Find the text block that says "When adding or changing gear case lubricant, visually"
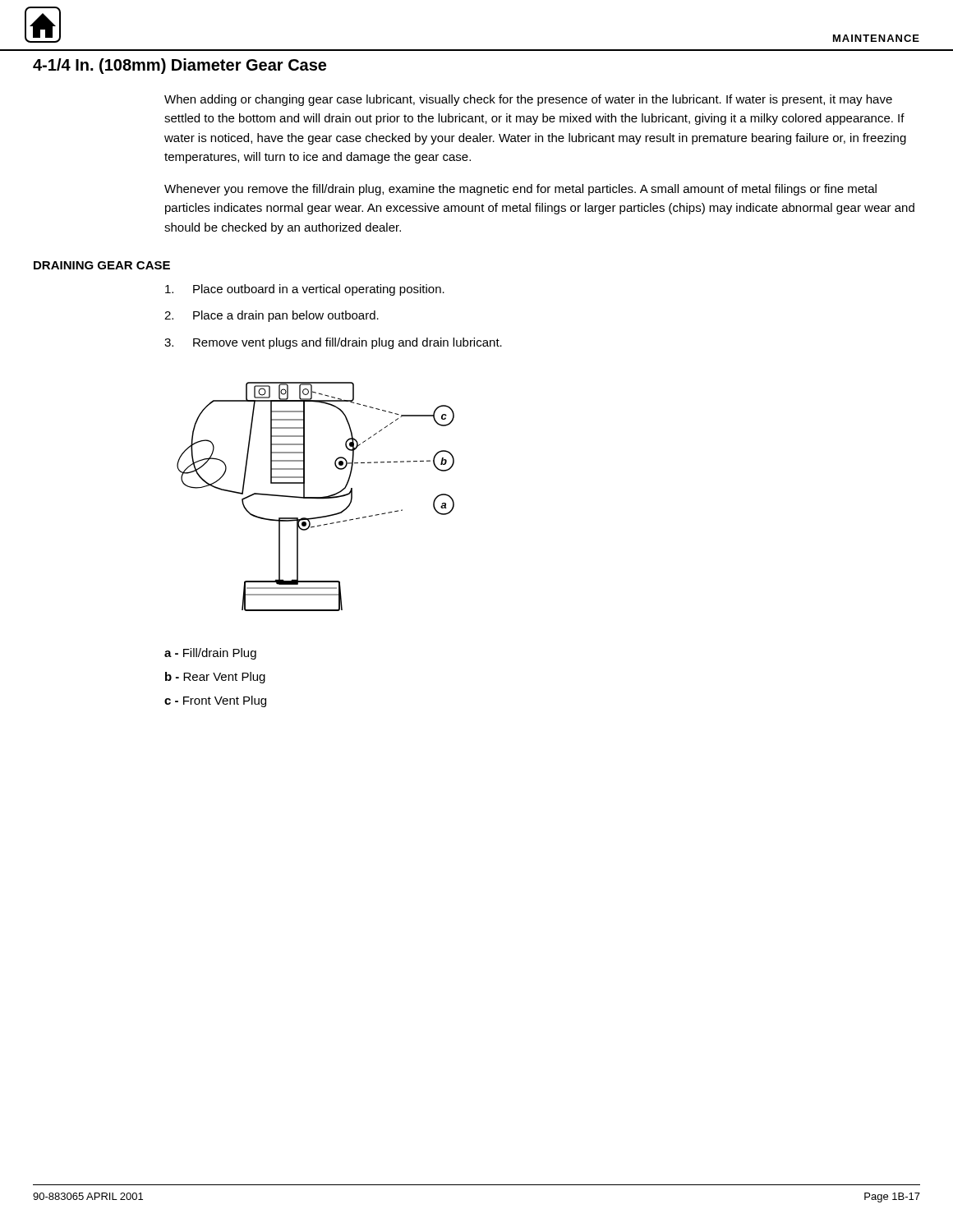 pos(535,128)
